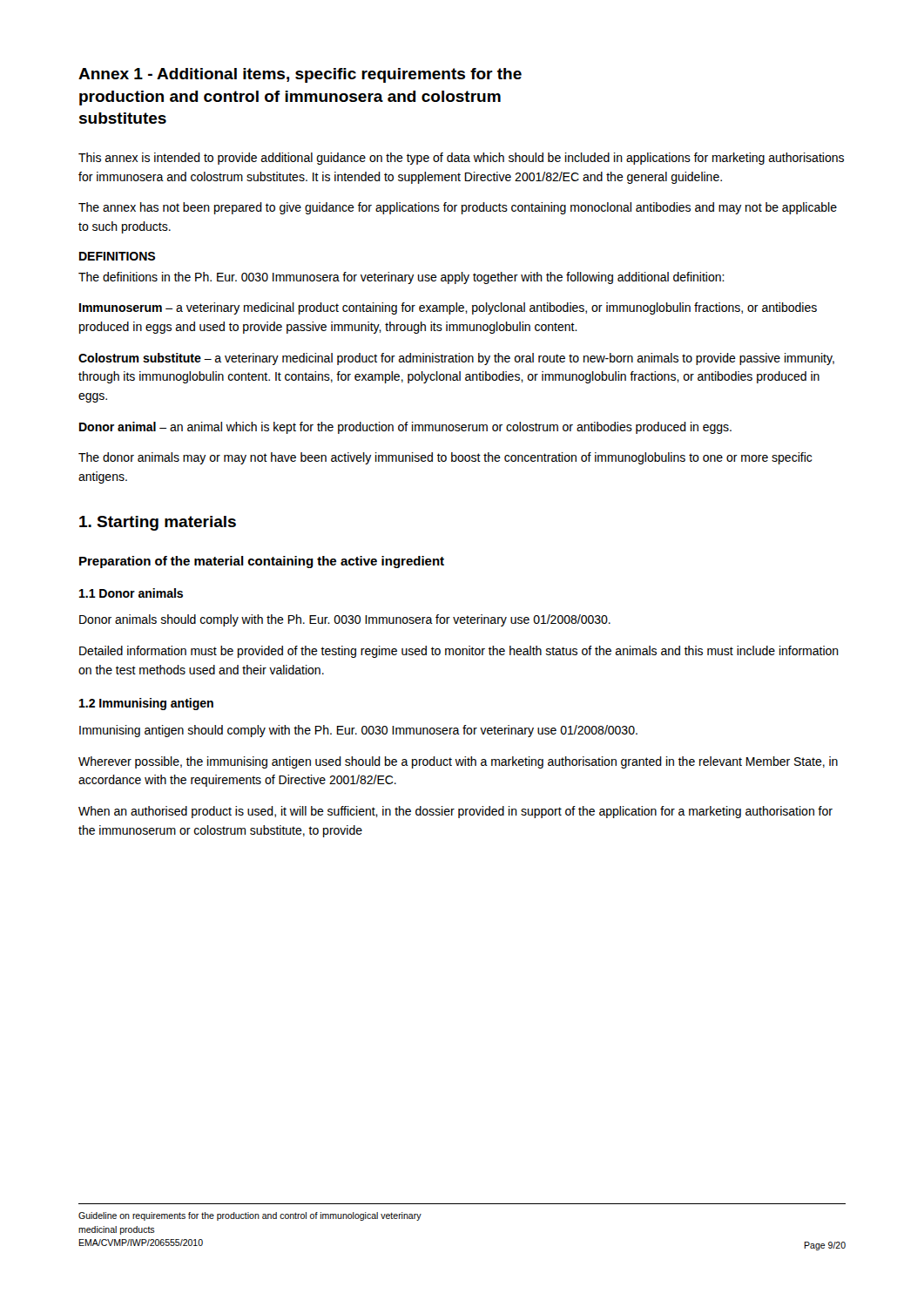The height and width of the screenshot is (1307, 924).
Task: Find the passage starting "Detailed information must be provided of the"
Action: 459,660
